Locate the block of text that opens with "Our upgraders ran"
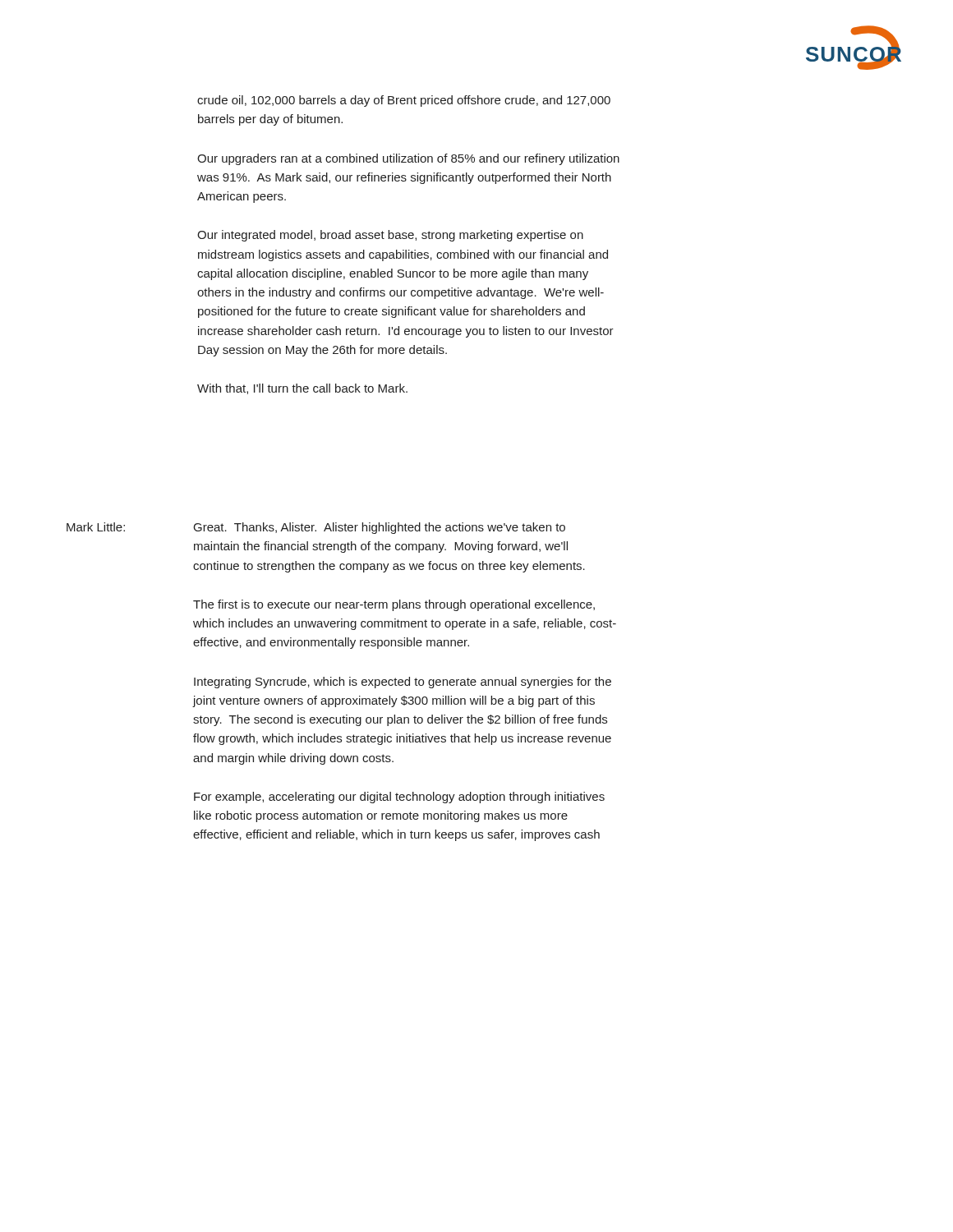Image resolution: width=953 pixels, height=1232 pixels. click(x=409, y=177)
